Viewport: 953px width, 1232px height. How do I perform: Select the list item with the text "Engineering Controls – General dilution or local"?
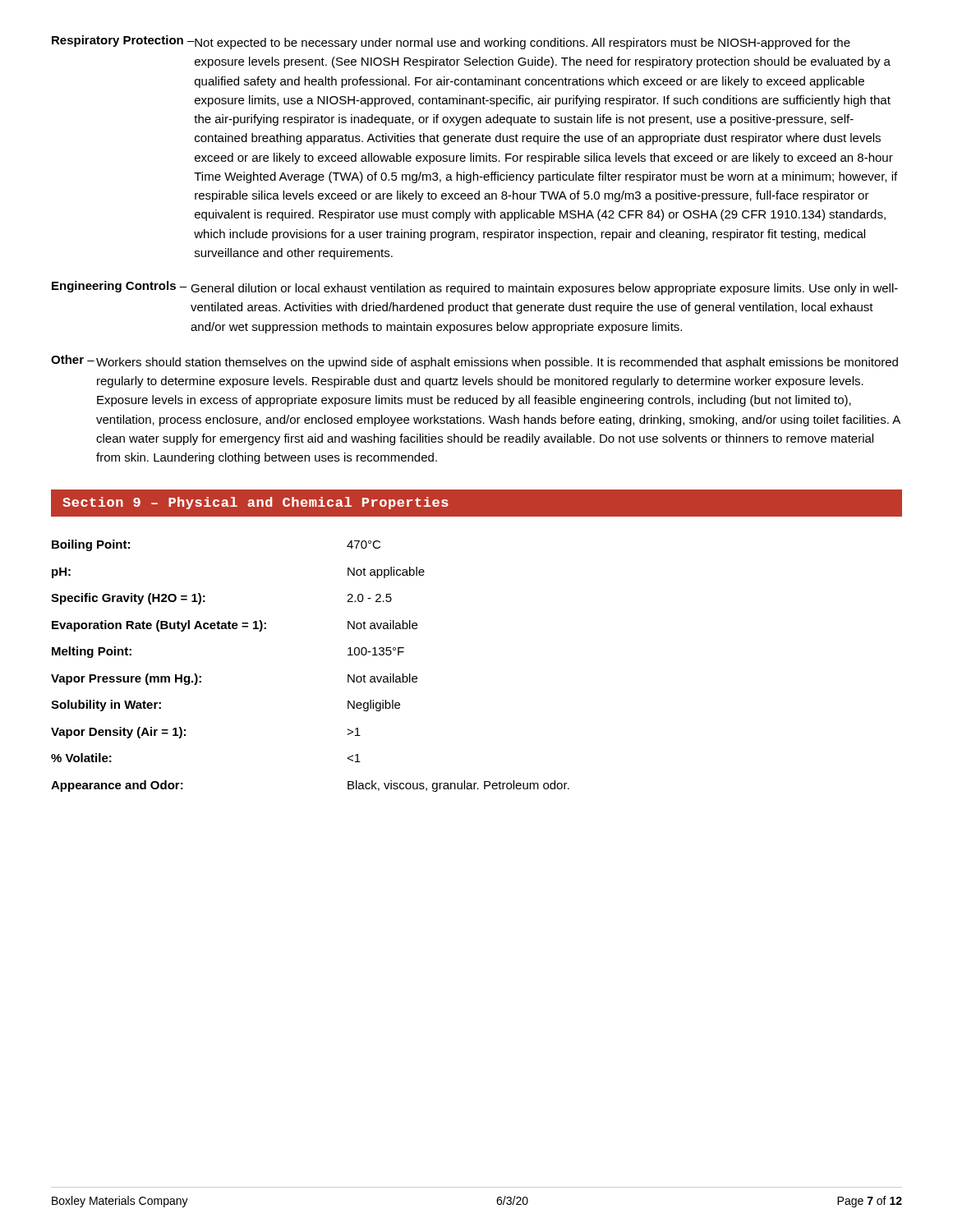click(476, 307)
